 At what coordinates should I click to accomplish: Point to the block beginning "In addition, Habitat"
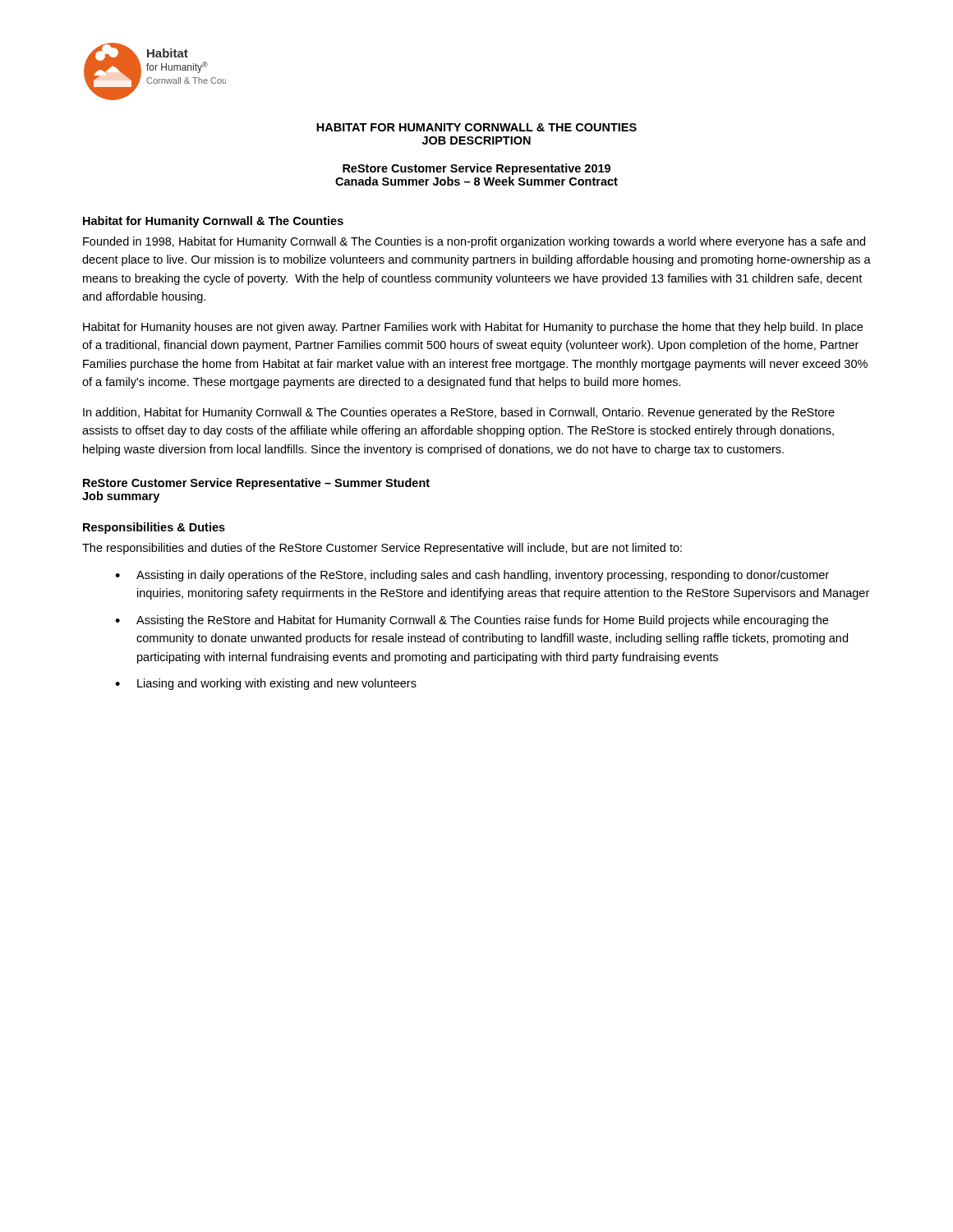458,431
